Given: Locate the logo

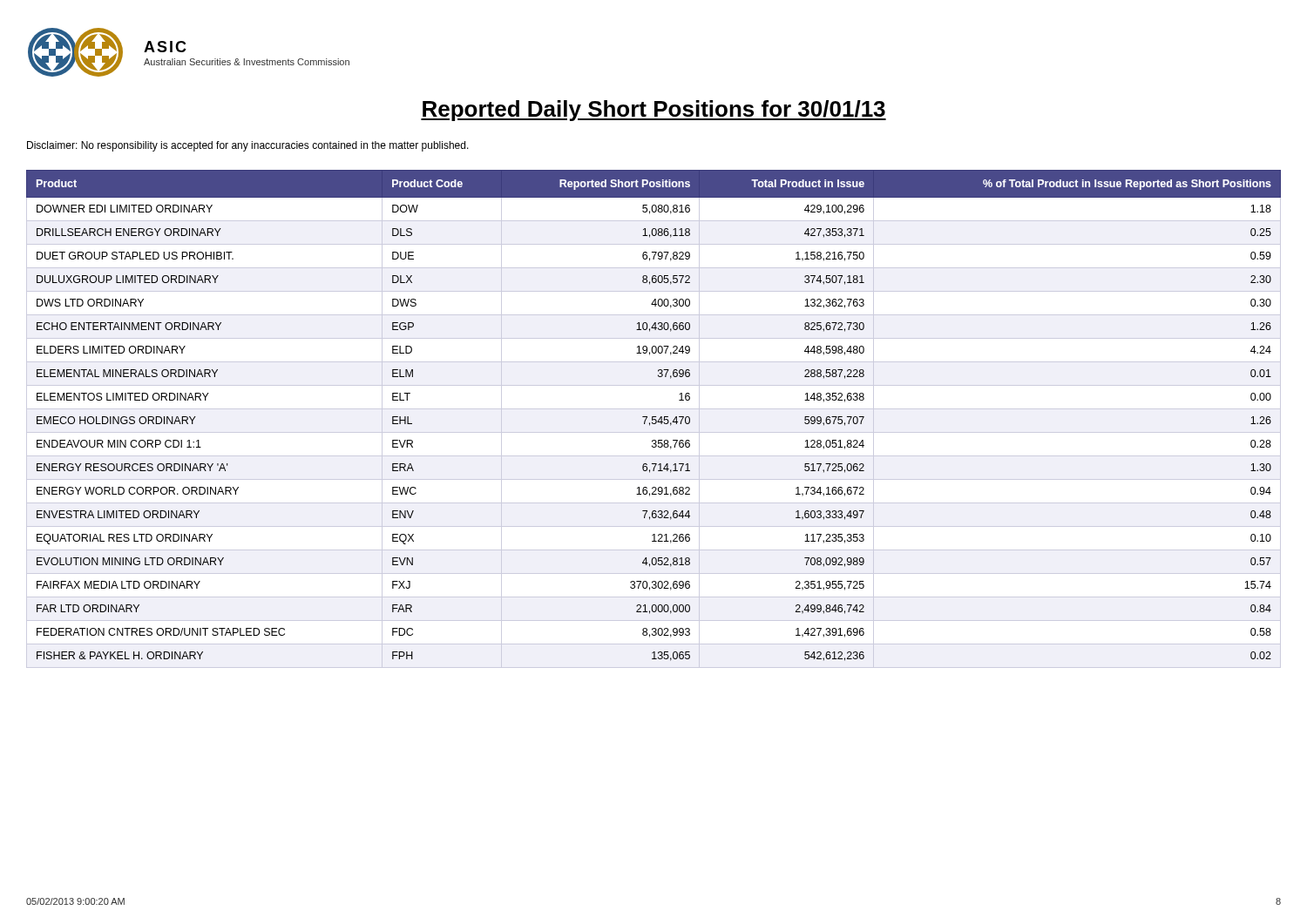Looking at the screenshot, I should [188, 52].
